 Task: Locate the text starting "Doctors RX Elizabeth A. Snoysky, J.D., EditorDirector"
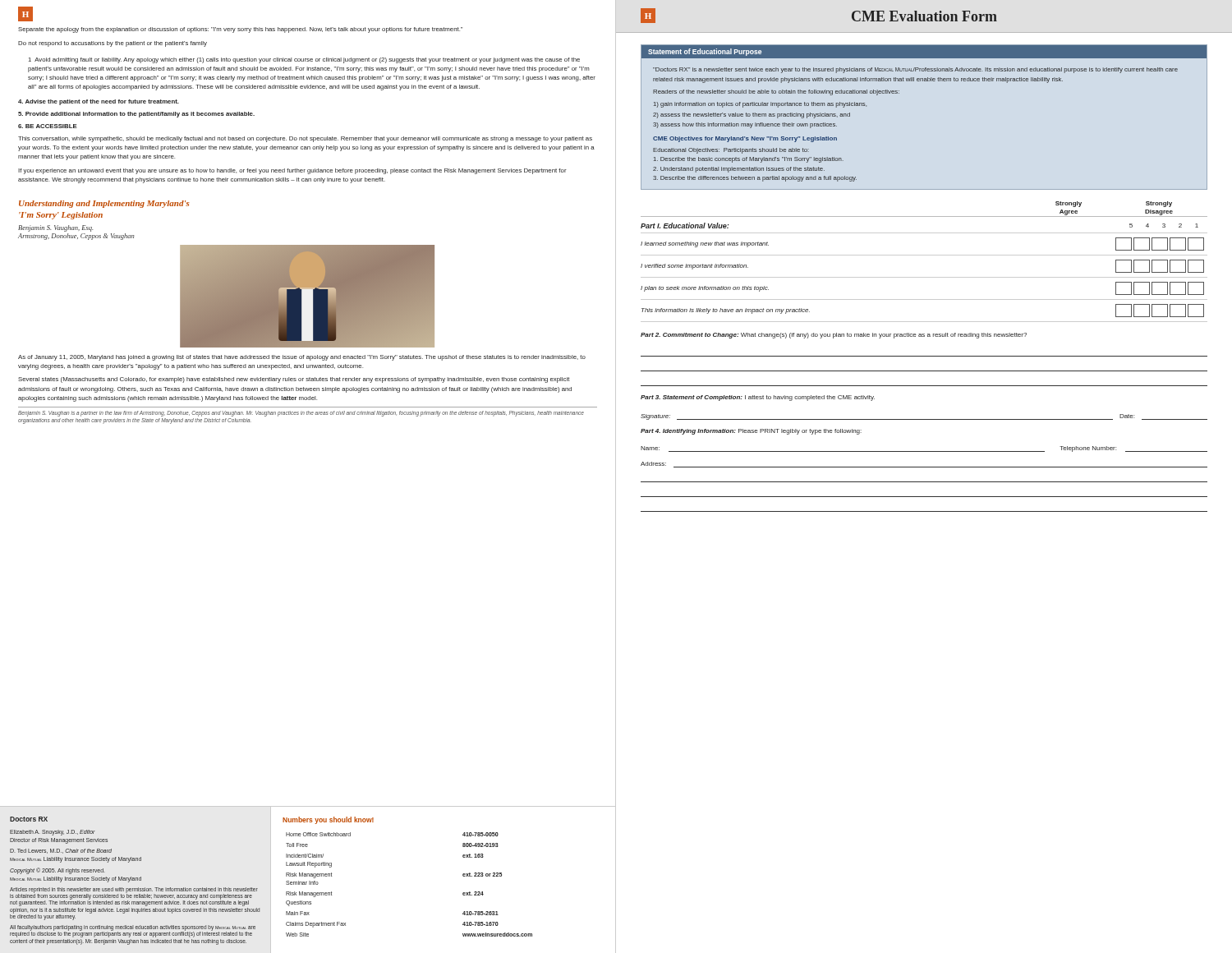pyautogui.click(x=135, y=880)
